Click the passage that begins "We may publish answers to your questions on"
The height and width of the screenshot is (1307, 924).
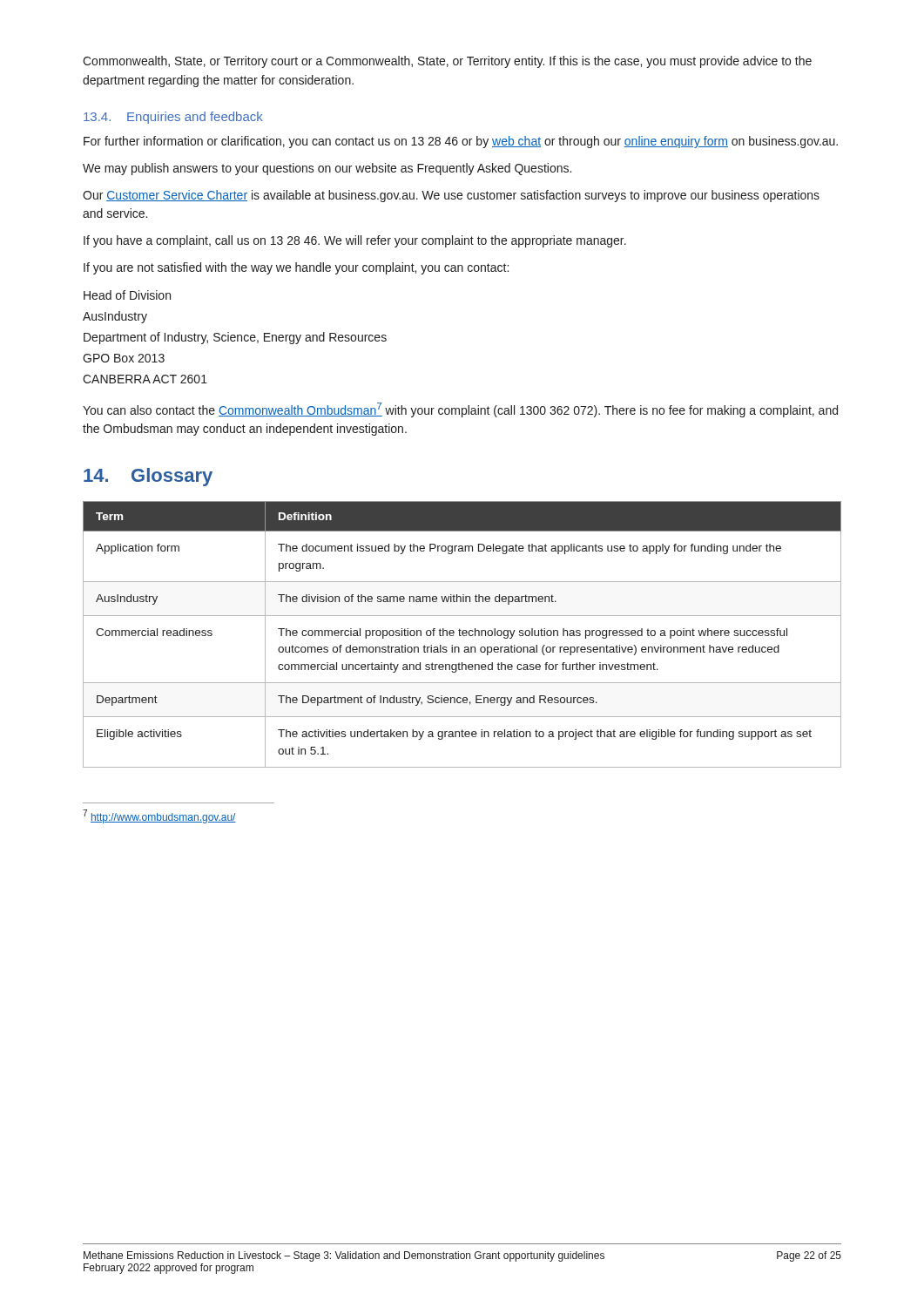pos(328,168)
